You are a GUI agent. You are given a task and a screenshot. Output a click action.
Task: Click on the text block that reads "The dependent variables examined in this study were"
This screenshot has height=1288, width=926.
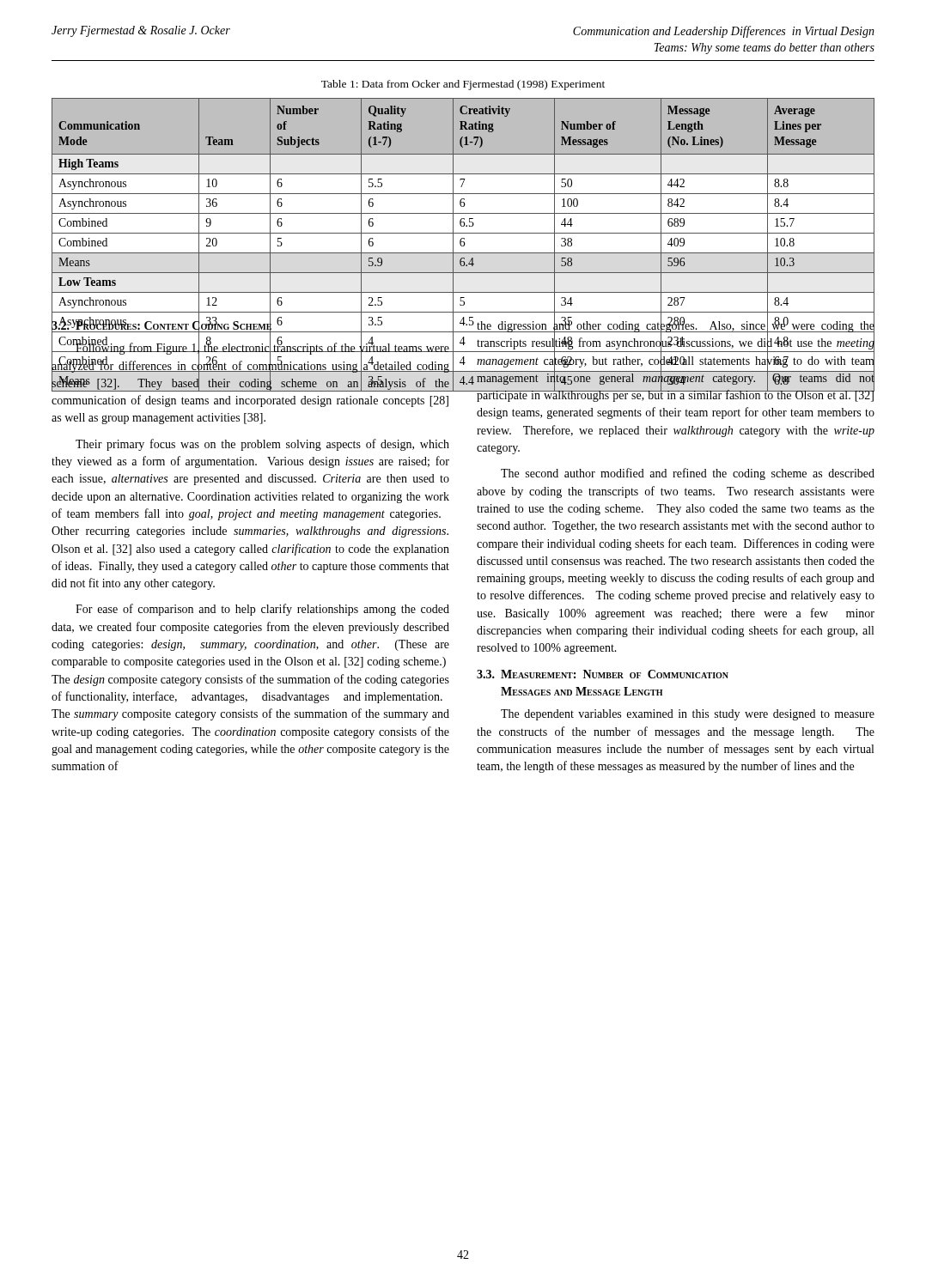click(676, 741)
